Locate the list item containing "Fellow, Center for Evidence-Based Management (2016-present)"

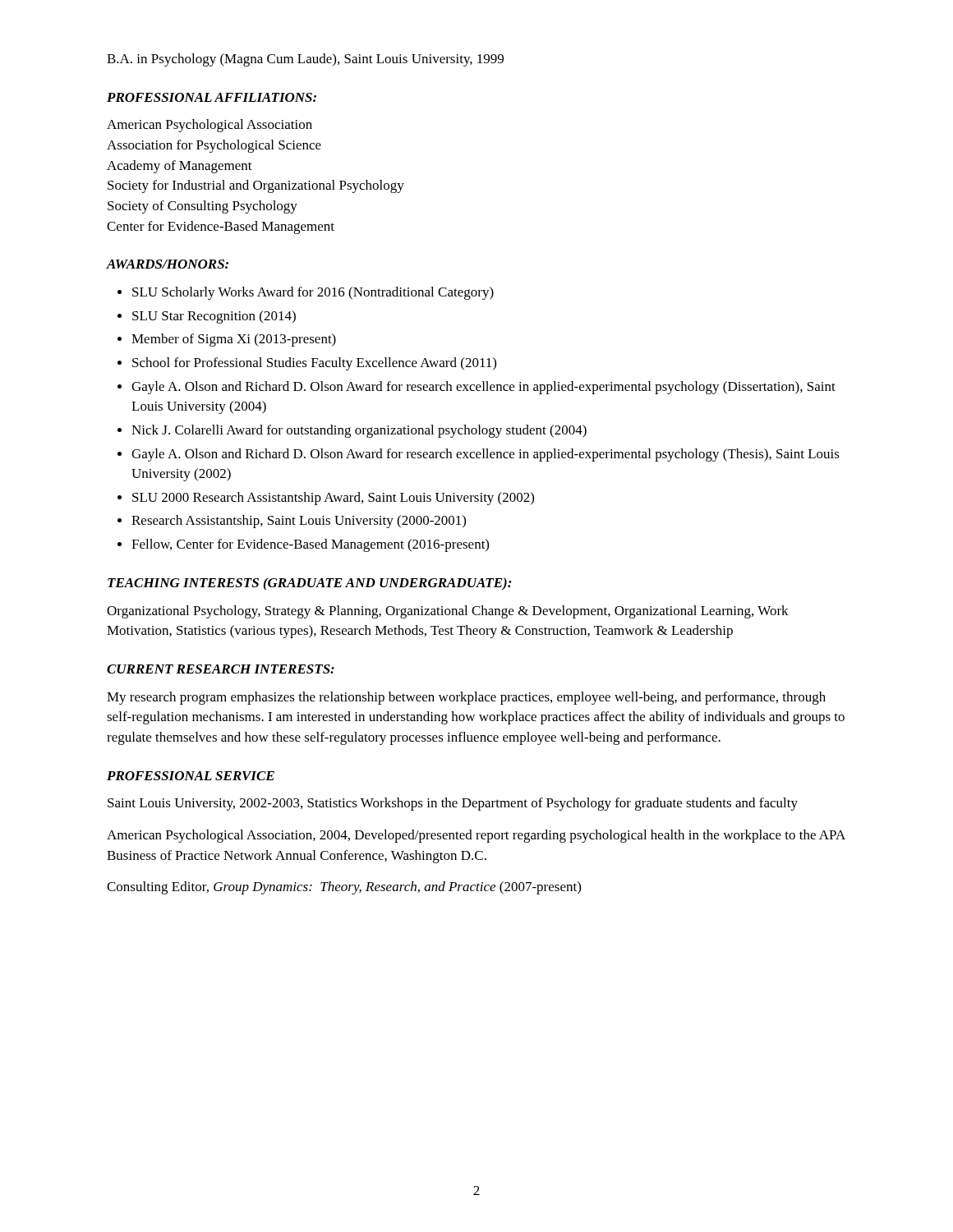click(311, 544)
